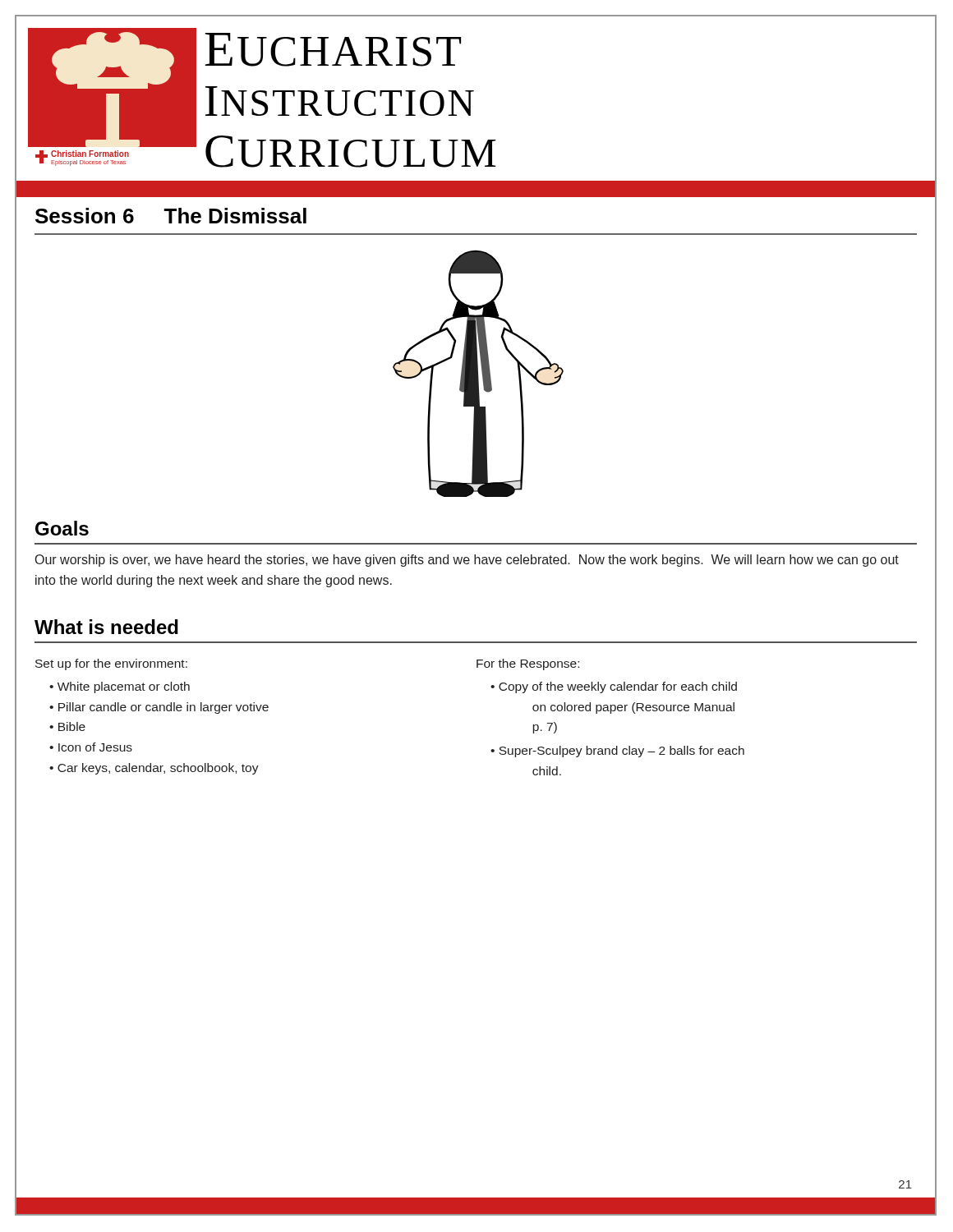Select the list item containing "• White placemat or cloth"

click(120, 686)
